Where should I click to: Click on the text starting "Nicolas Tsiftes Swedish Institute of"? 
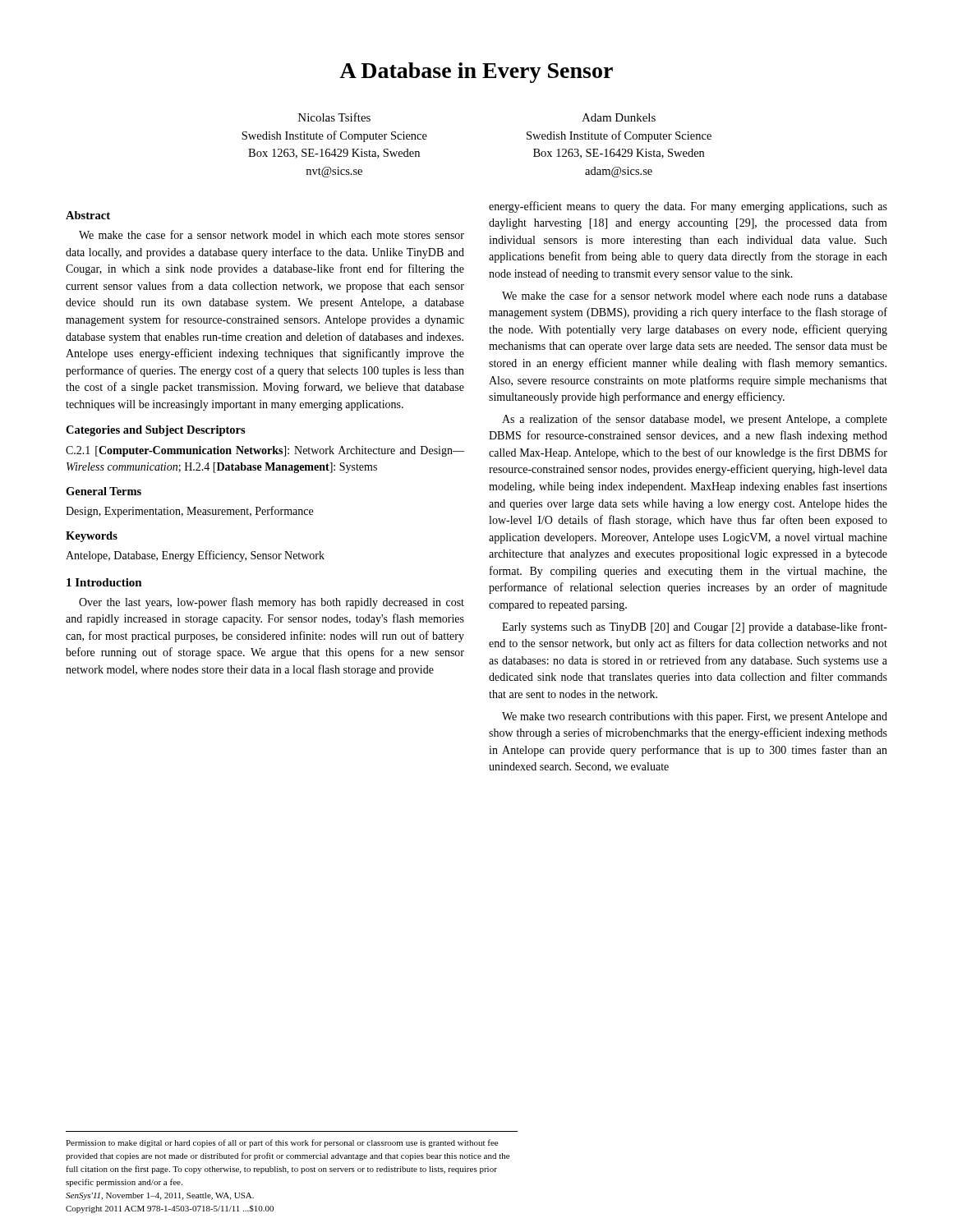[334, 144]
